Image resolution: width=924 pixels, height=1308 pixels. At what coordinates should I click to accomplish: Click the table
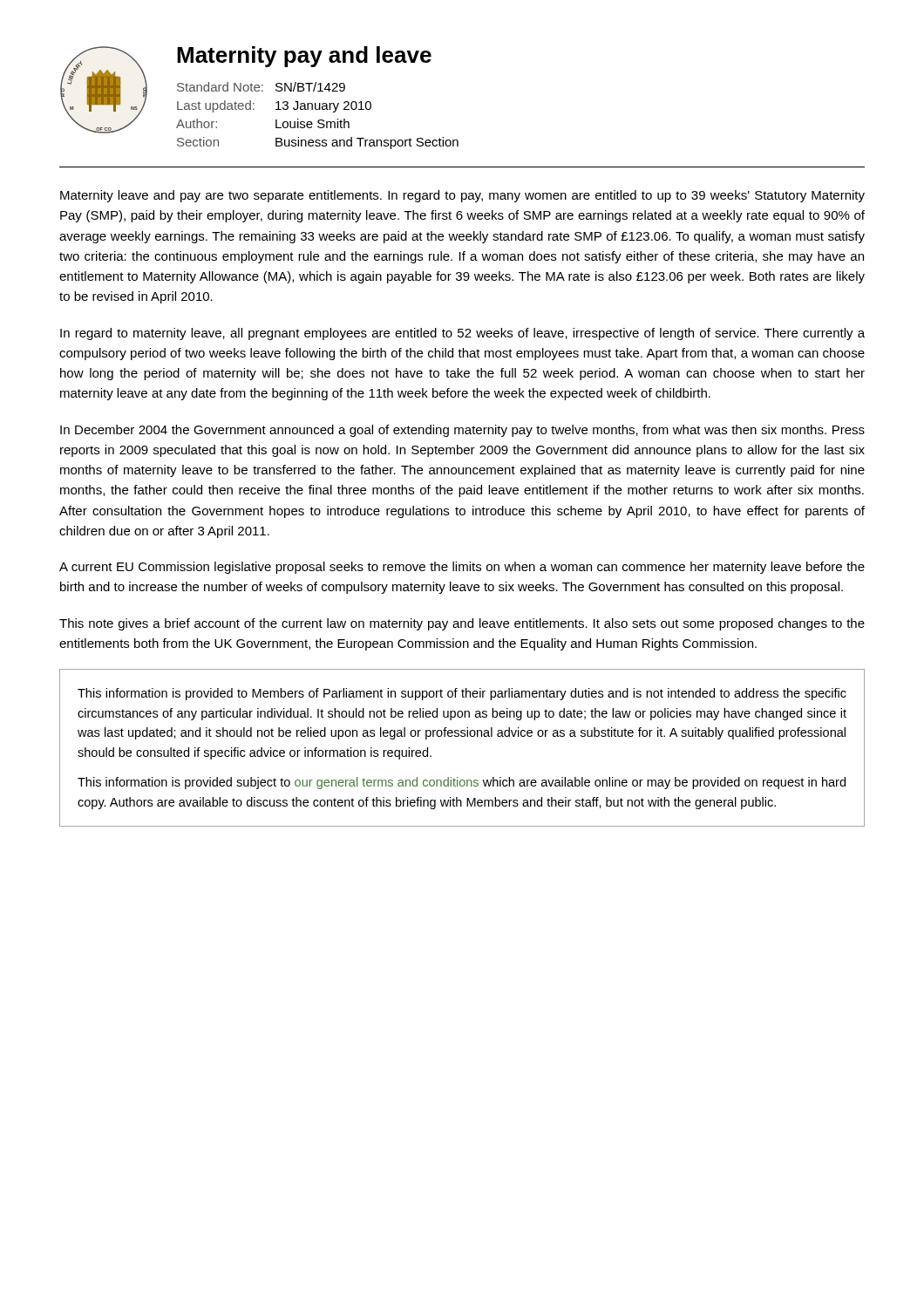(x=520, y=114)
